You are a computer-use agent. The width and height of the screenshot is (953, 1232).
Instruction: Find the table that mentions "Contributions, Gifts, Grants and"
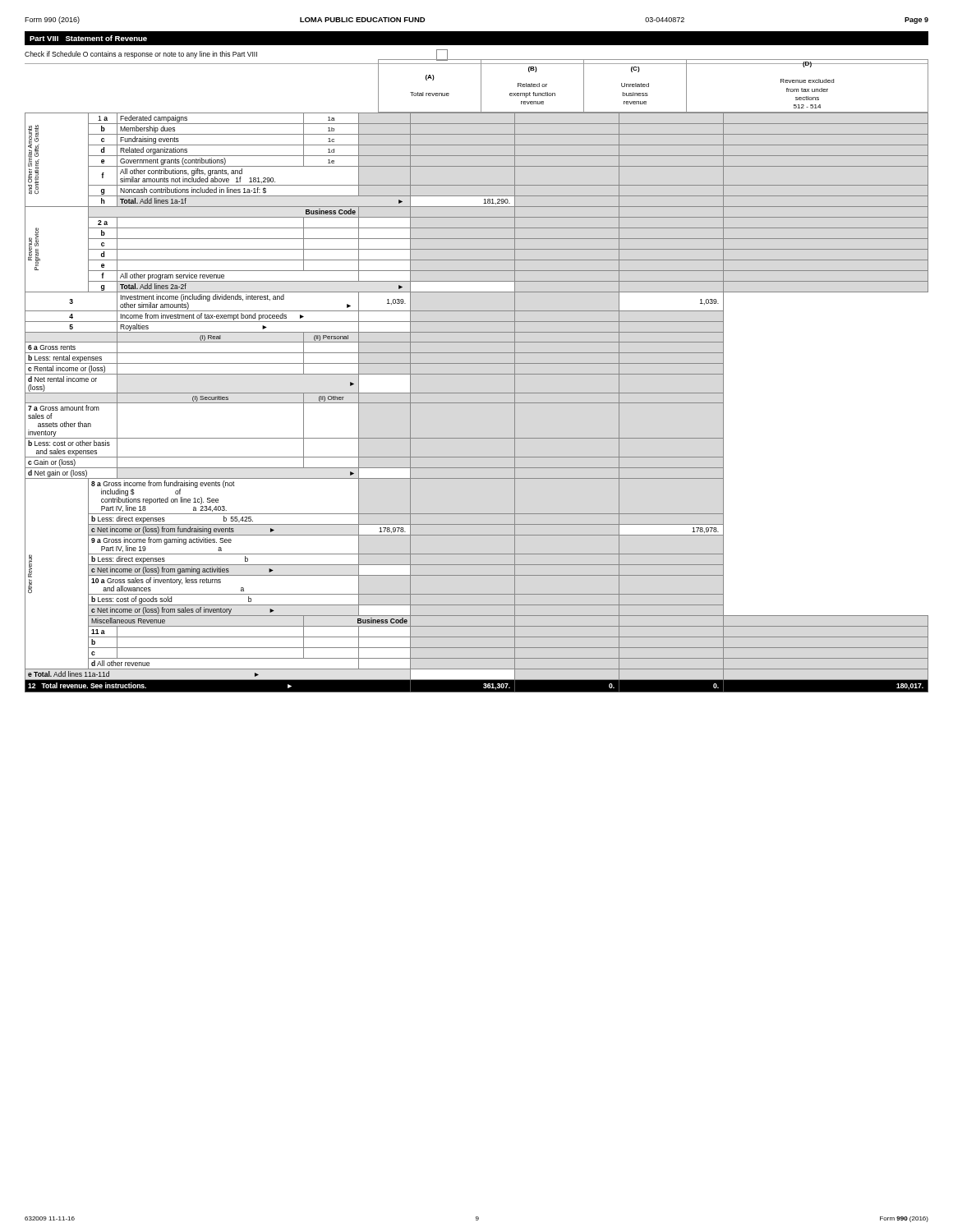pyautogui.click(x=476, y=402)
